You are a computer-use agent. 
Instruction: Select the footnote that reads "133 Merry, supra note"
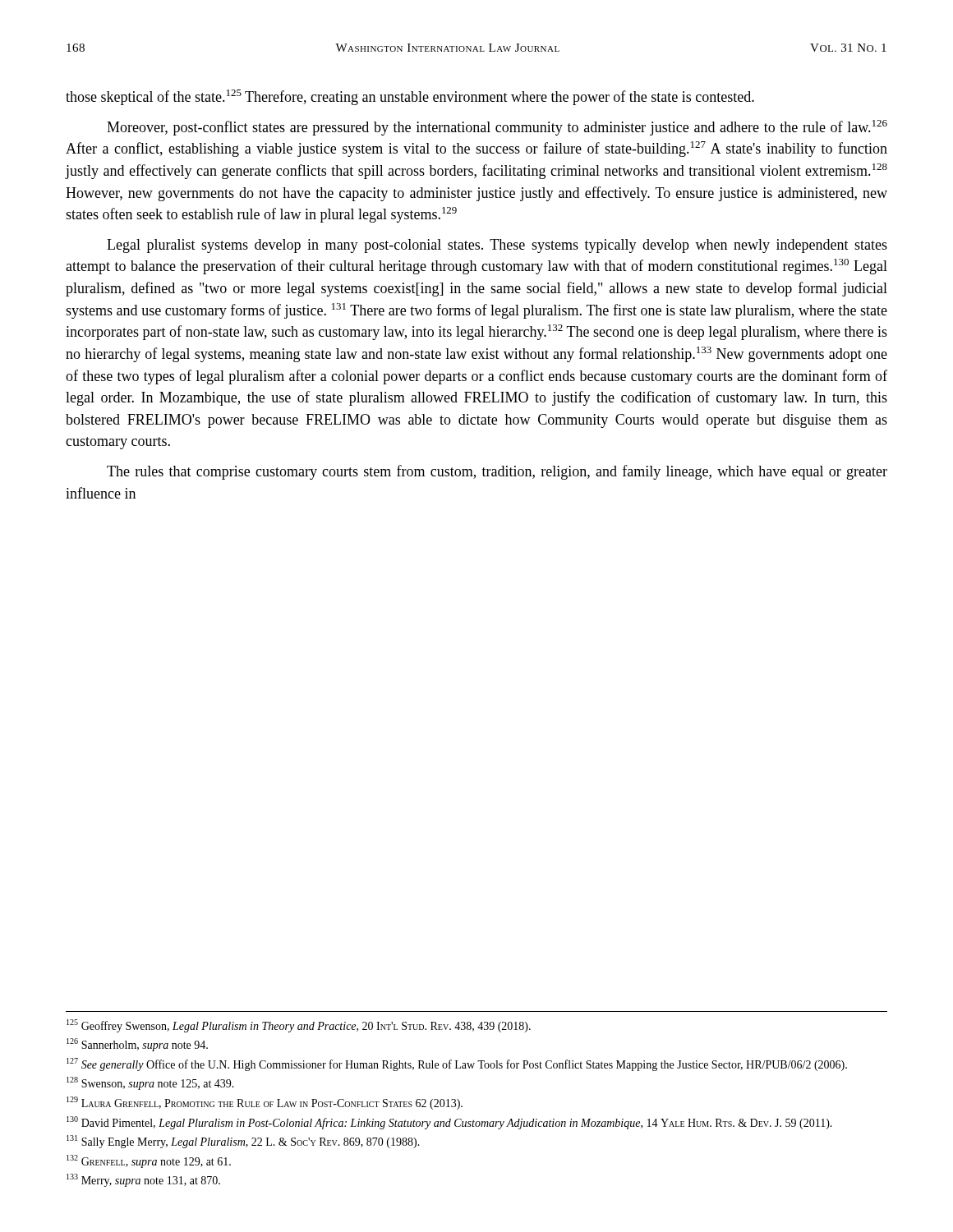tap(143, 1180)
